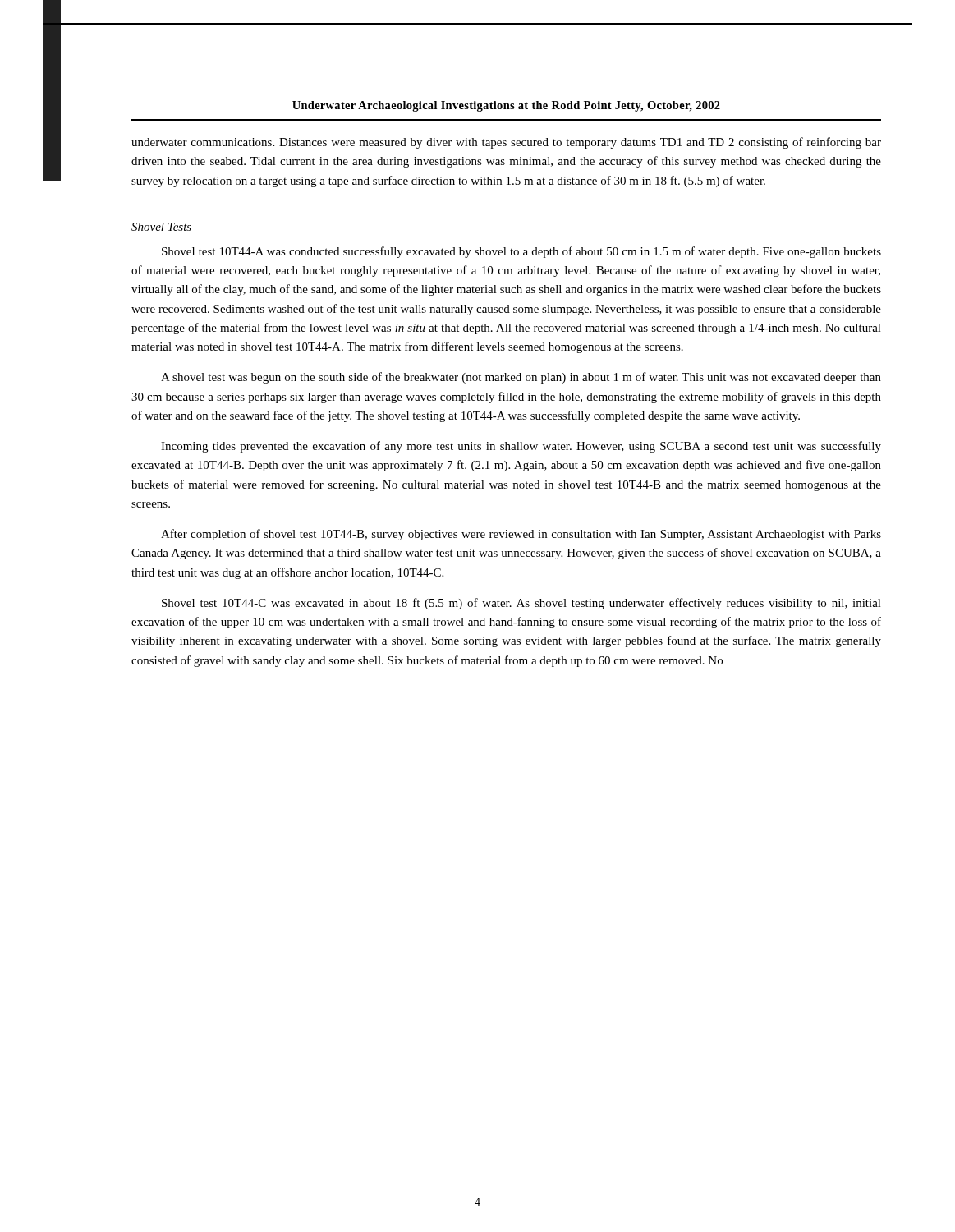The image size is (955, 1232).
Task: Select the region starting "underwater communications. Distances"
Action: click(x=506, y=161)
